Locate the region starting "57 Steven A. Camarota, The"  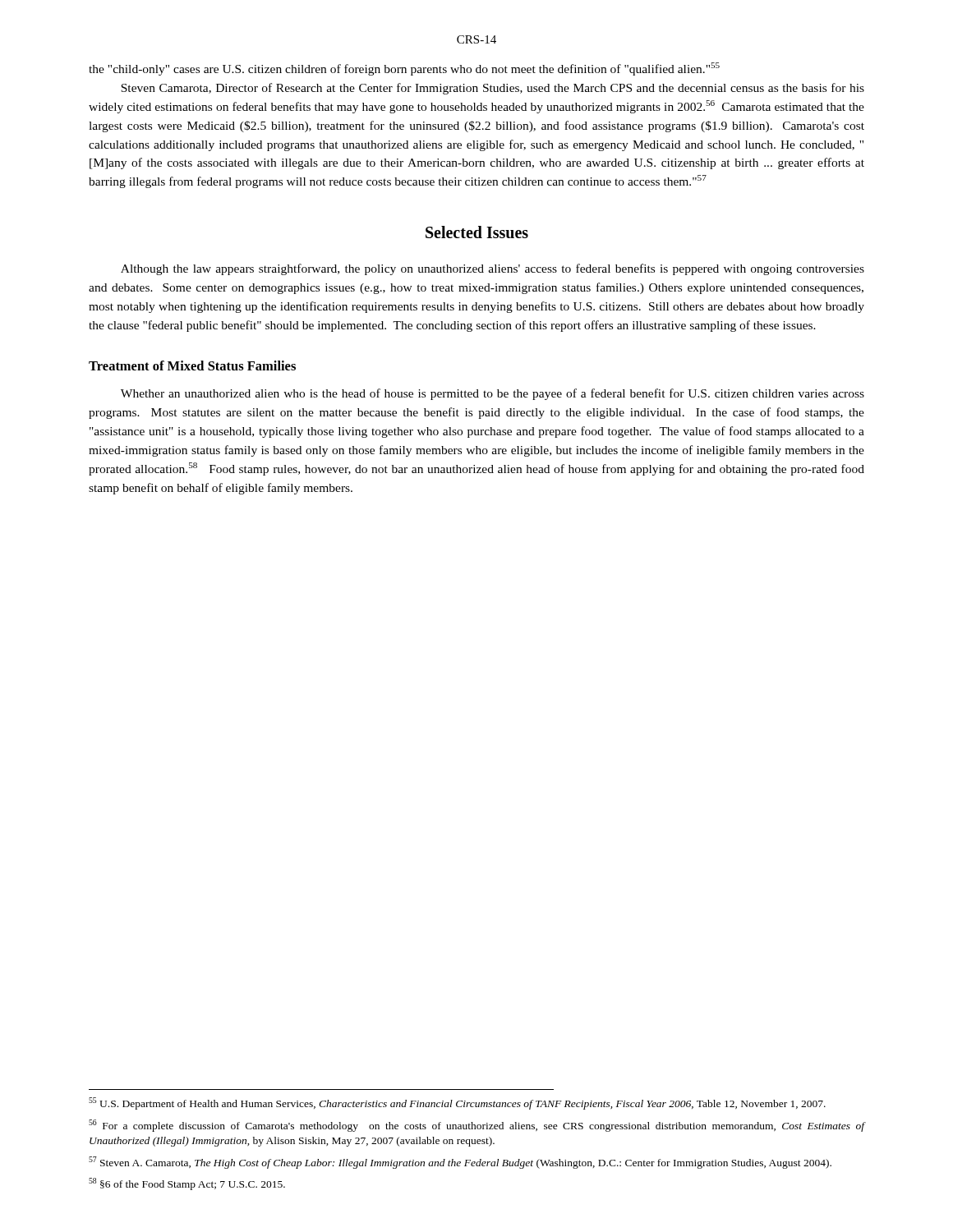tap(460, 1162)
